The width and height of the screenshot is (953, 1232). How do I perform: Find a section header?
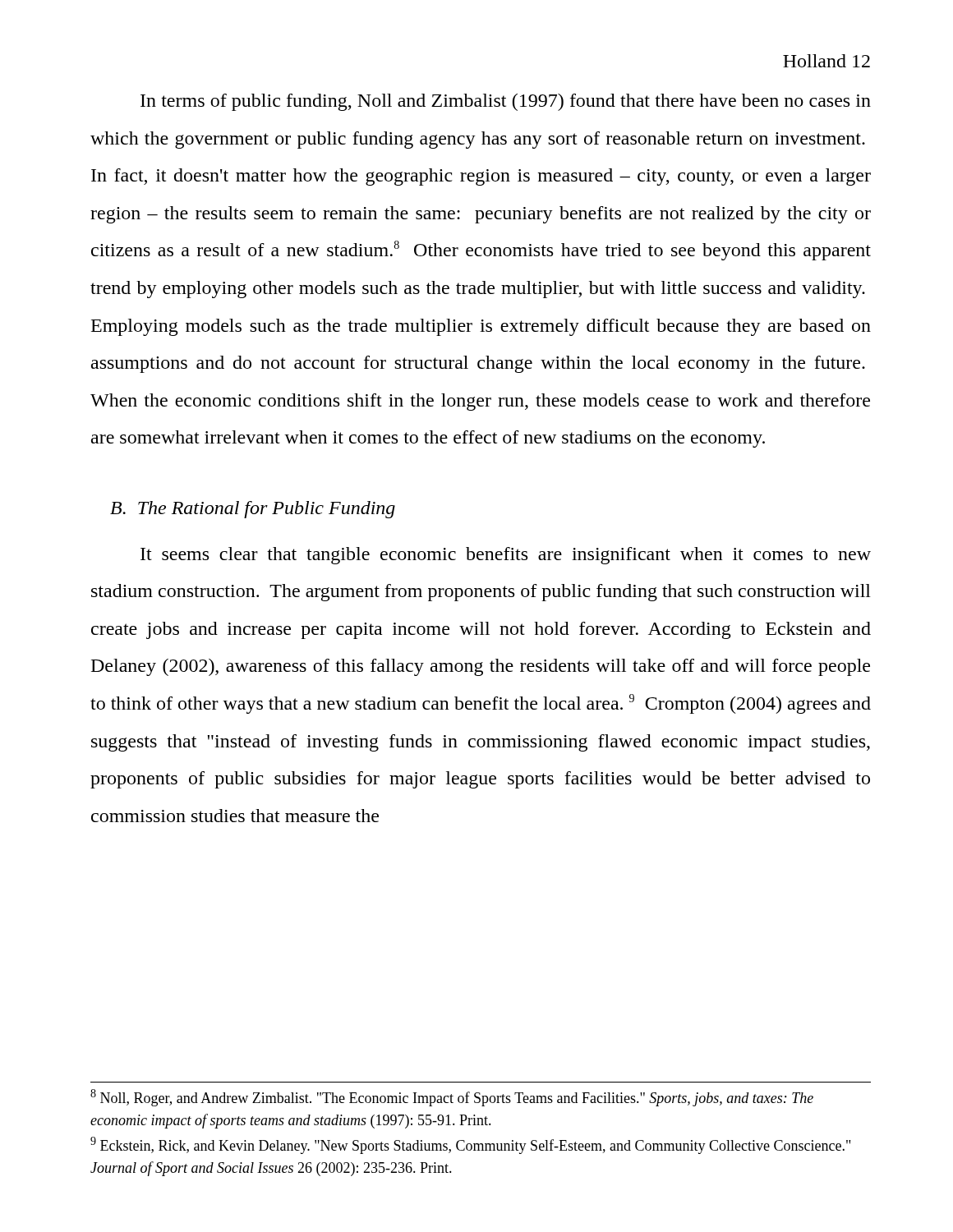[x=243, y=508]
